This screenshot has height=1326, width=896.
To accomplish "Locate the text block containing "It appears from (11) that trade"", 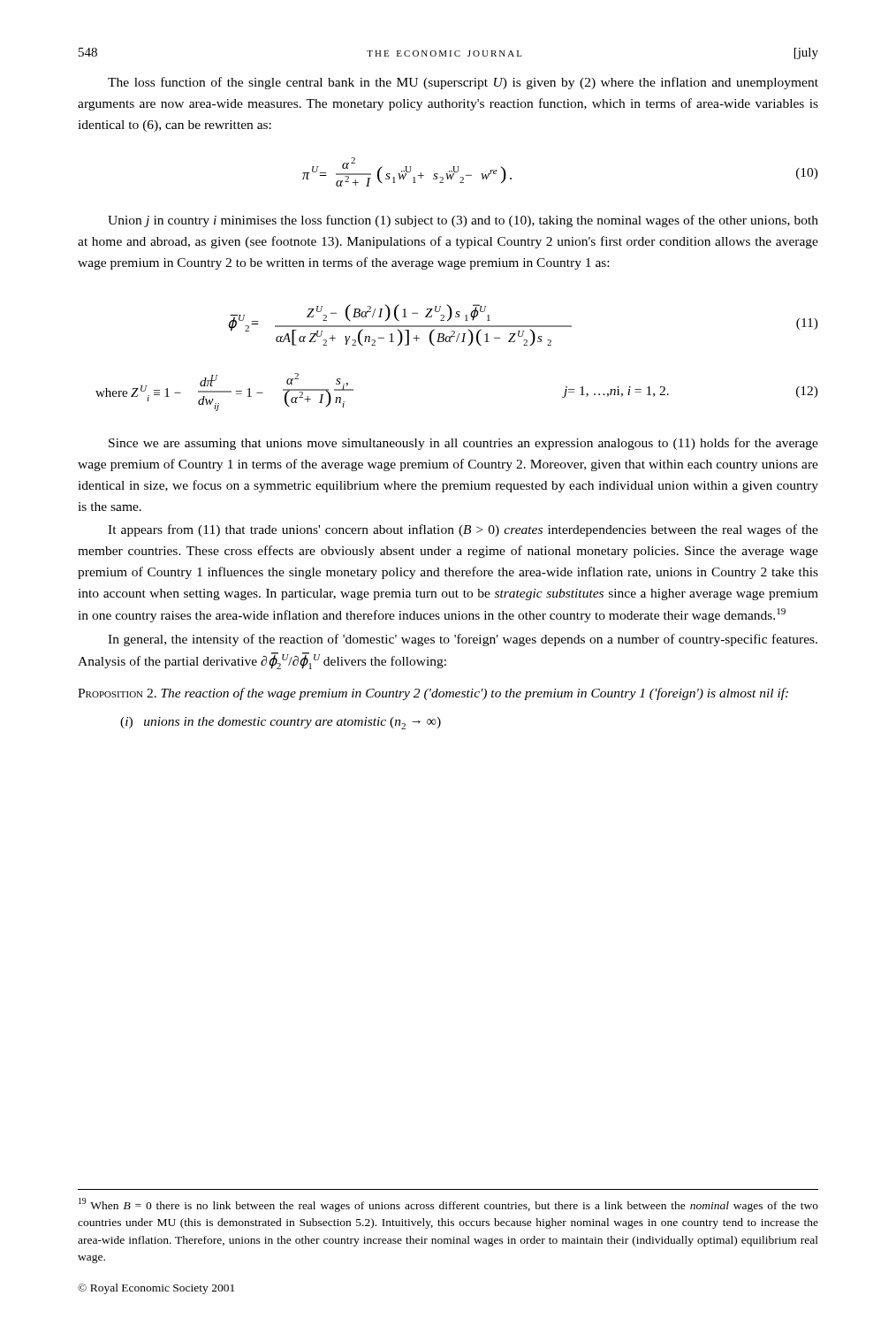I will (448, 573).
